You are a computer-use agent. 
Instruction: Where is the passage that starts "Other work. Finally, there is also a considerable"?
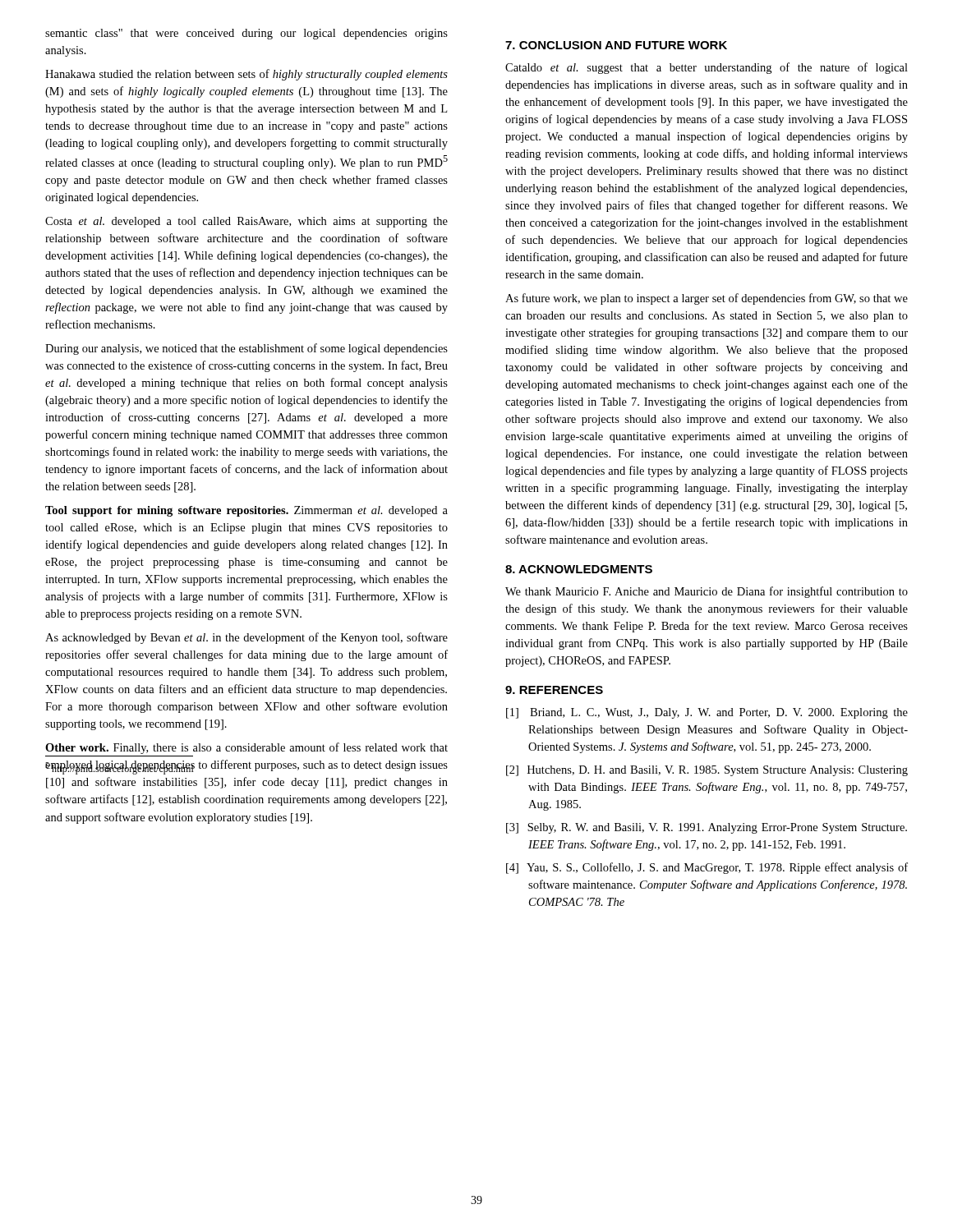[246, 783]
